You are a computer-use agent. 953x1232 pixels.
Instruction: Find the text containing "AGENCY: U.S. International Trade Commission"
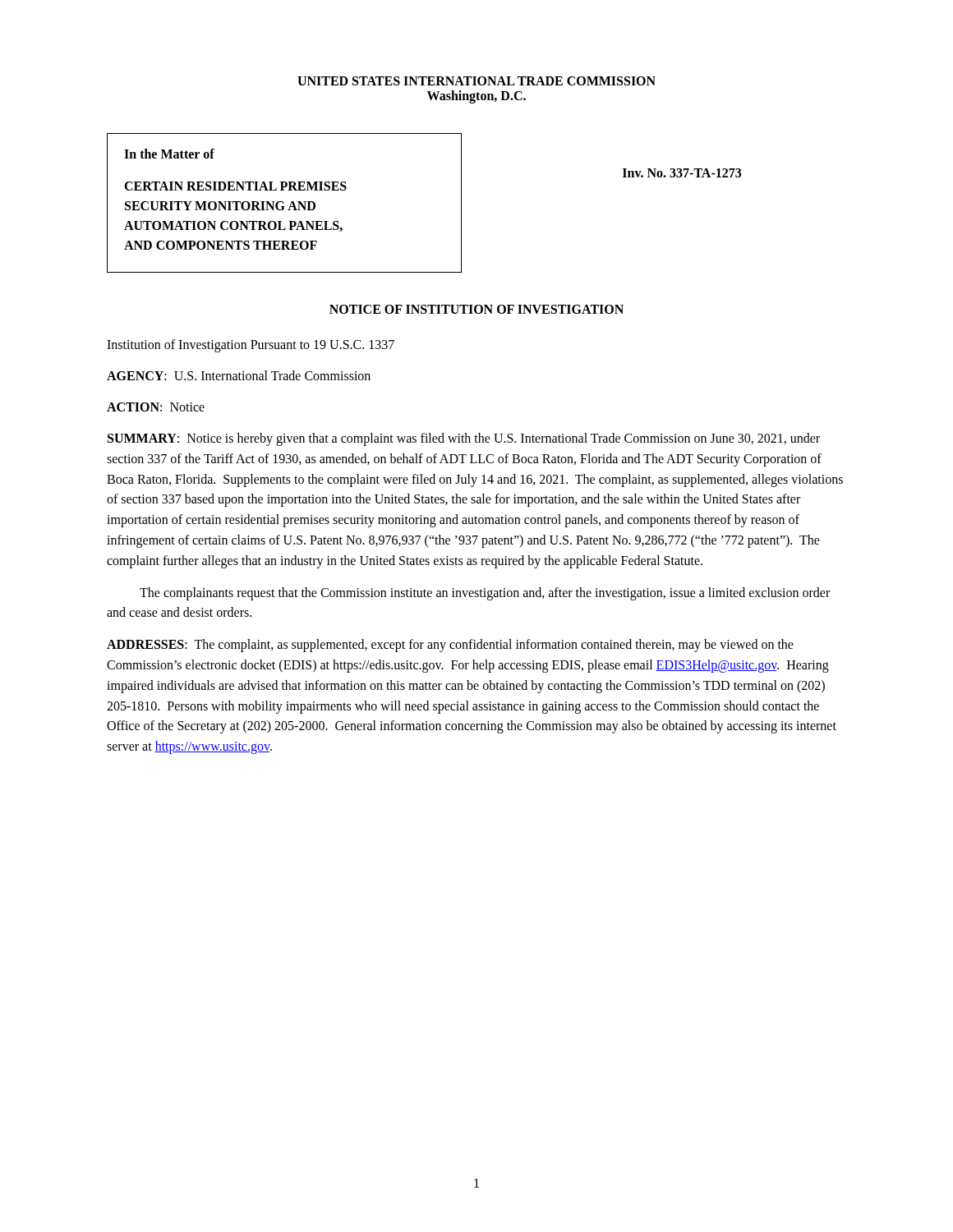pyautogui.click(x=239, y=376)
